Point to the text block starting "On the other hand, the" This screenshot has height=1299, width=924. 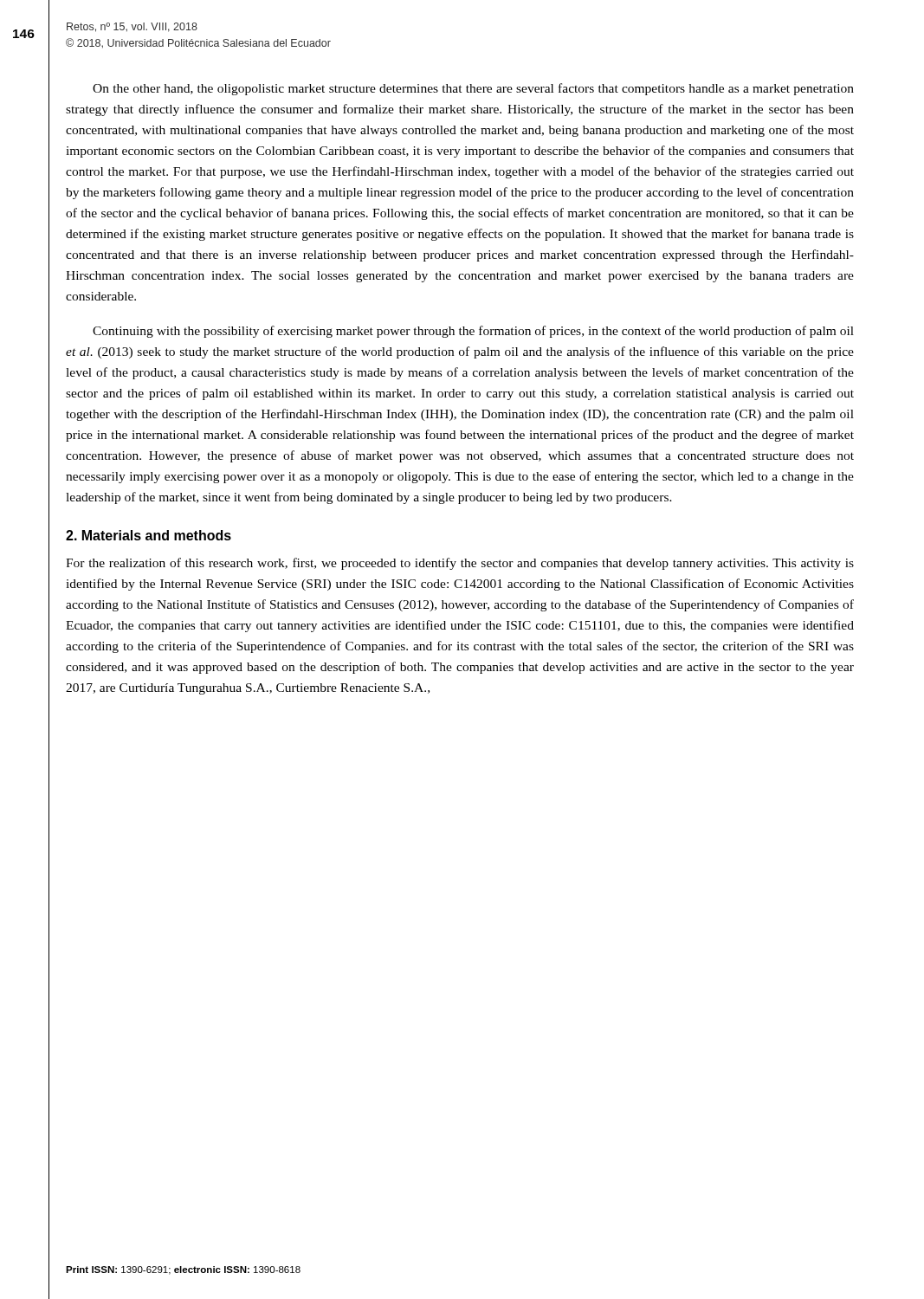[x=460, y=192]
